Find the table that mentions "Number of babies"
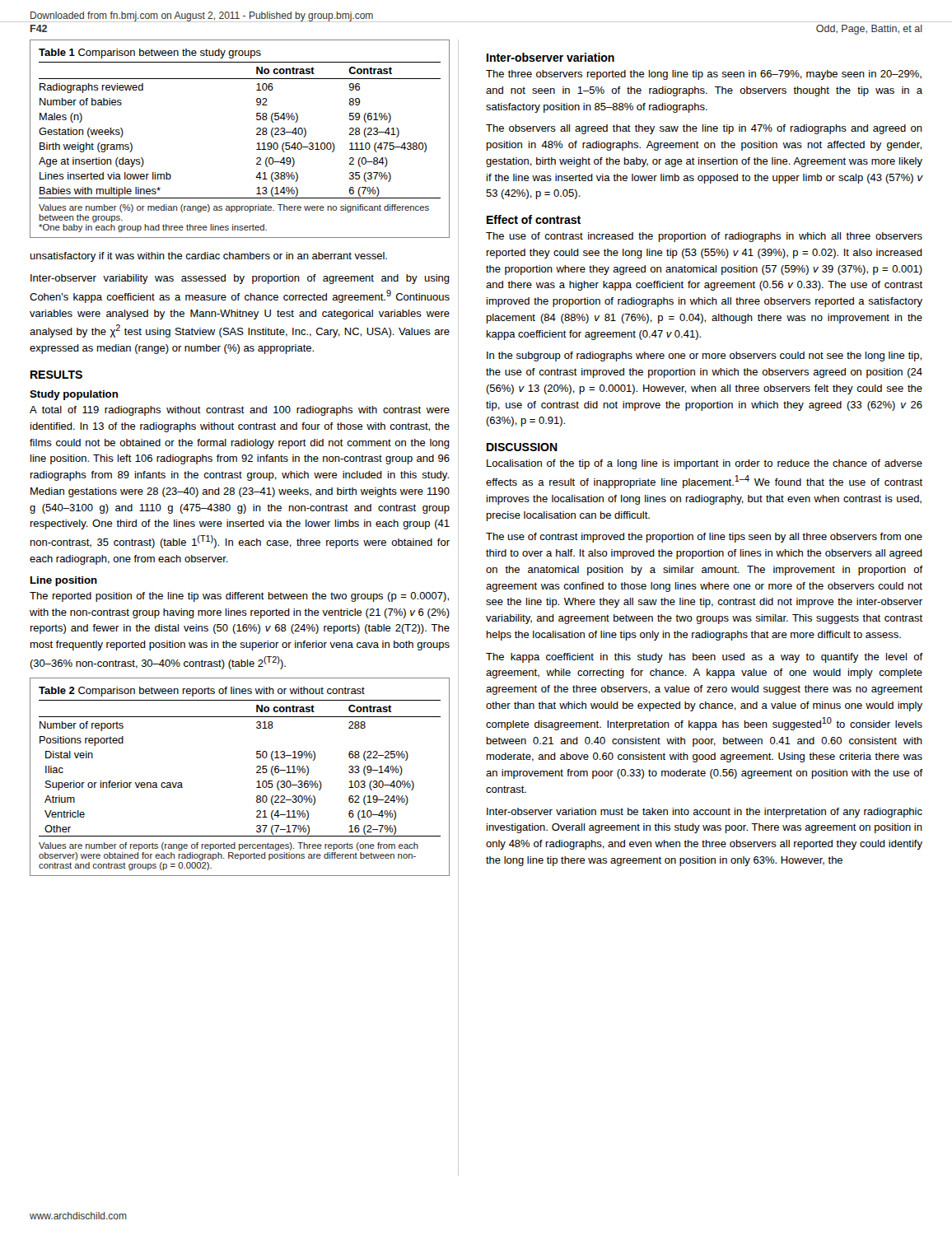Screen dimensions: 1235x952 pyautogui.click(x=240, y=139)
